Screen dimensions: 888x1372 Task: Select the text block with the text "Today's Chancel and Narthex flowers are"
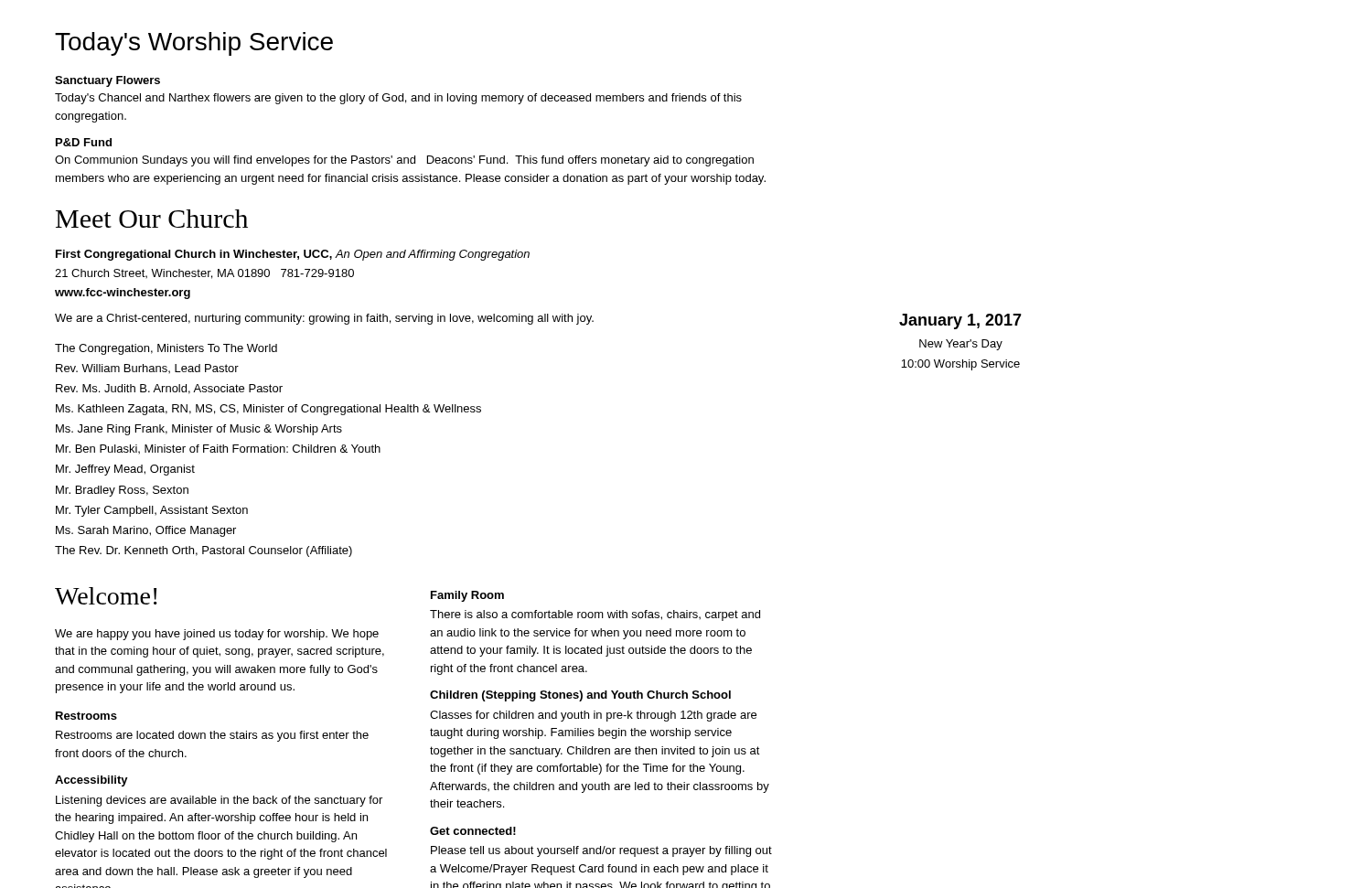coord(430,107)
